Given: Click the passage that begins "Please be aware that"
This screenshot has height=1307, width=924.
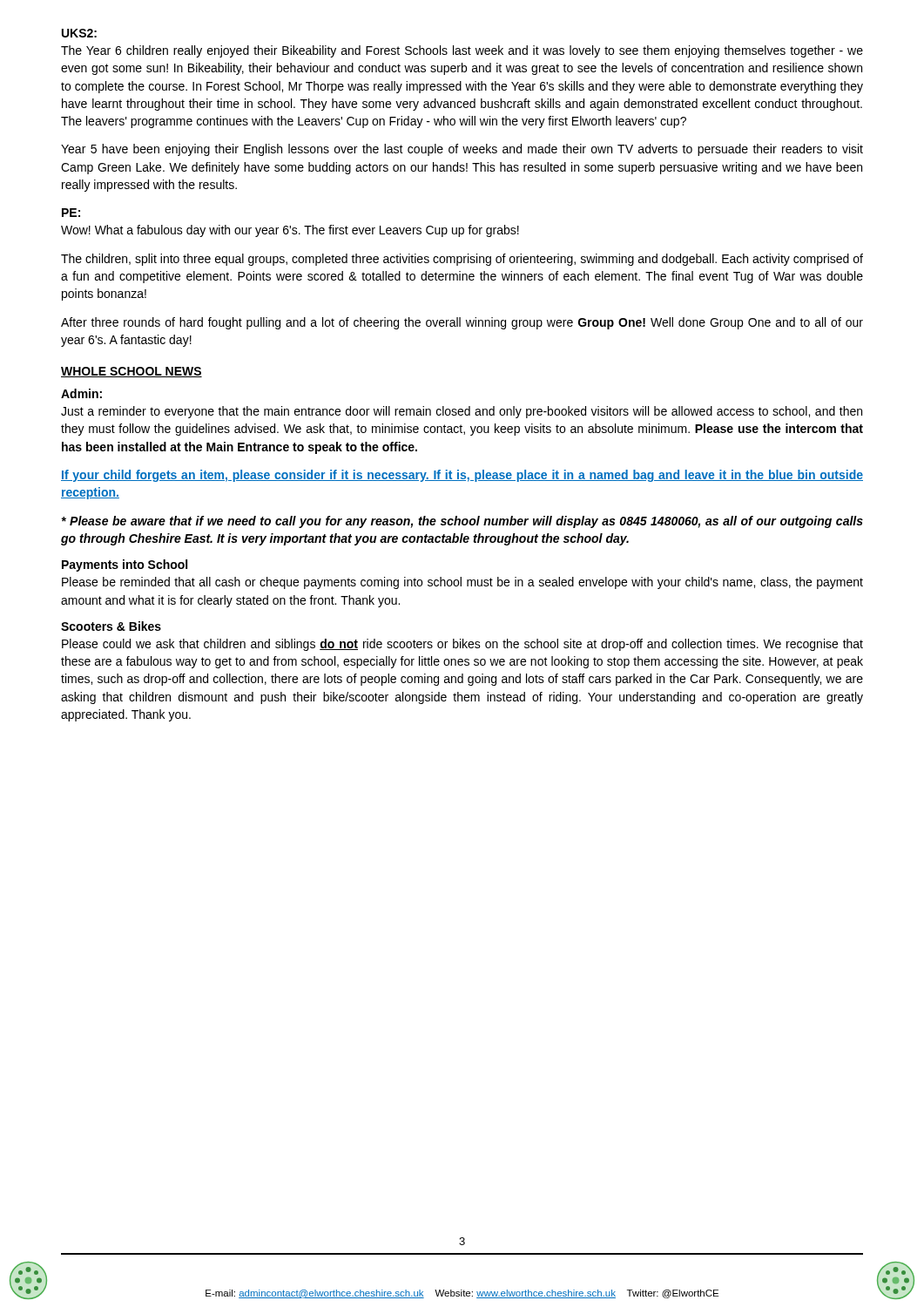Looking at the screenshot, I should (462, 530).
